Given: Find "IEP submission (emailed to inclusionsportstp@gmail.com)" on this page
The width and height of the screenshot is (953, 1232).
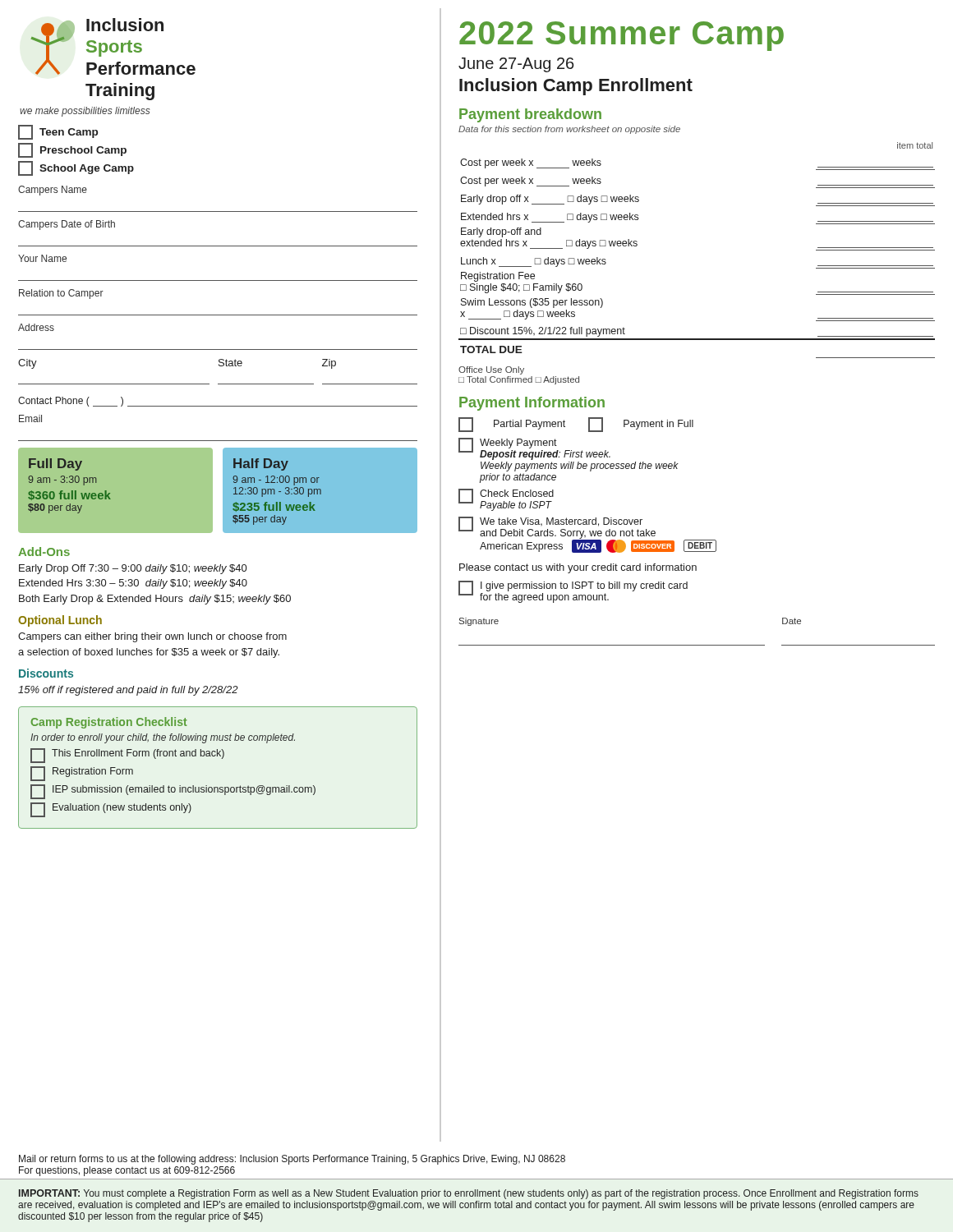Looking at the screenshot, I should pyautogui.click(x=173, y=791).
